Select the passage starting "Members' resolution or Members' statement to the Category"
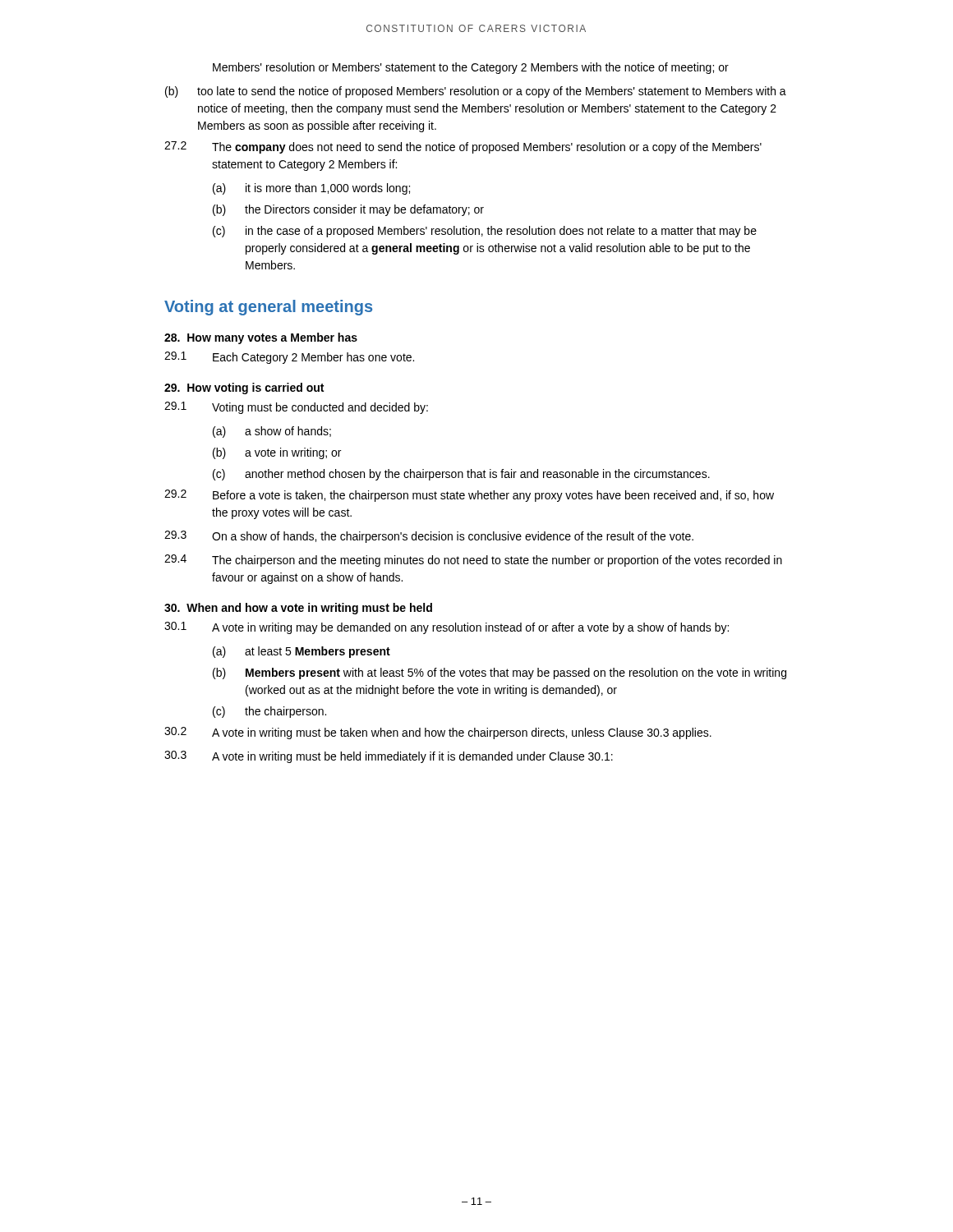The width and height of the screenshot is (953, 1232). click(470, 67)
